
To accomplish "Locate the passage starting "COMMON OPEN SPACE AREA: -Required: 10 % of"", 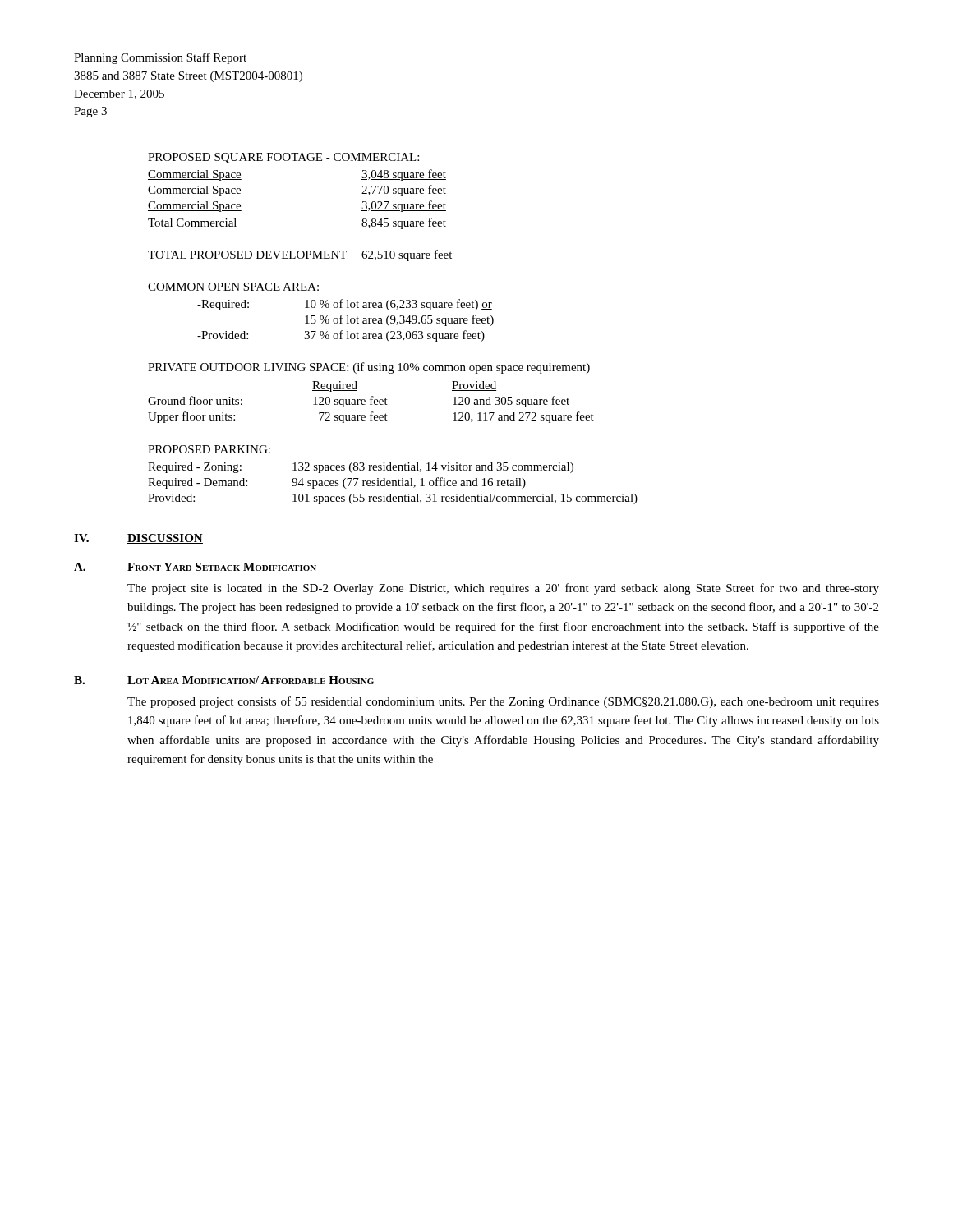I will pyautogui.click(x=233, y=287).
